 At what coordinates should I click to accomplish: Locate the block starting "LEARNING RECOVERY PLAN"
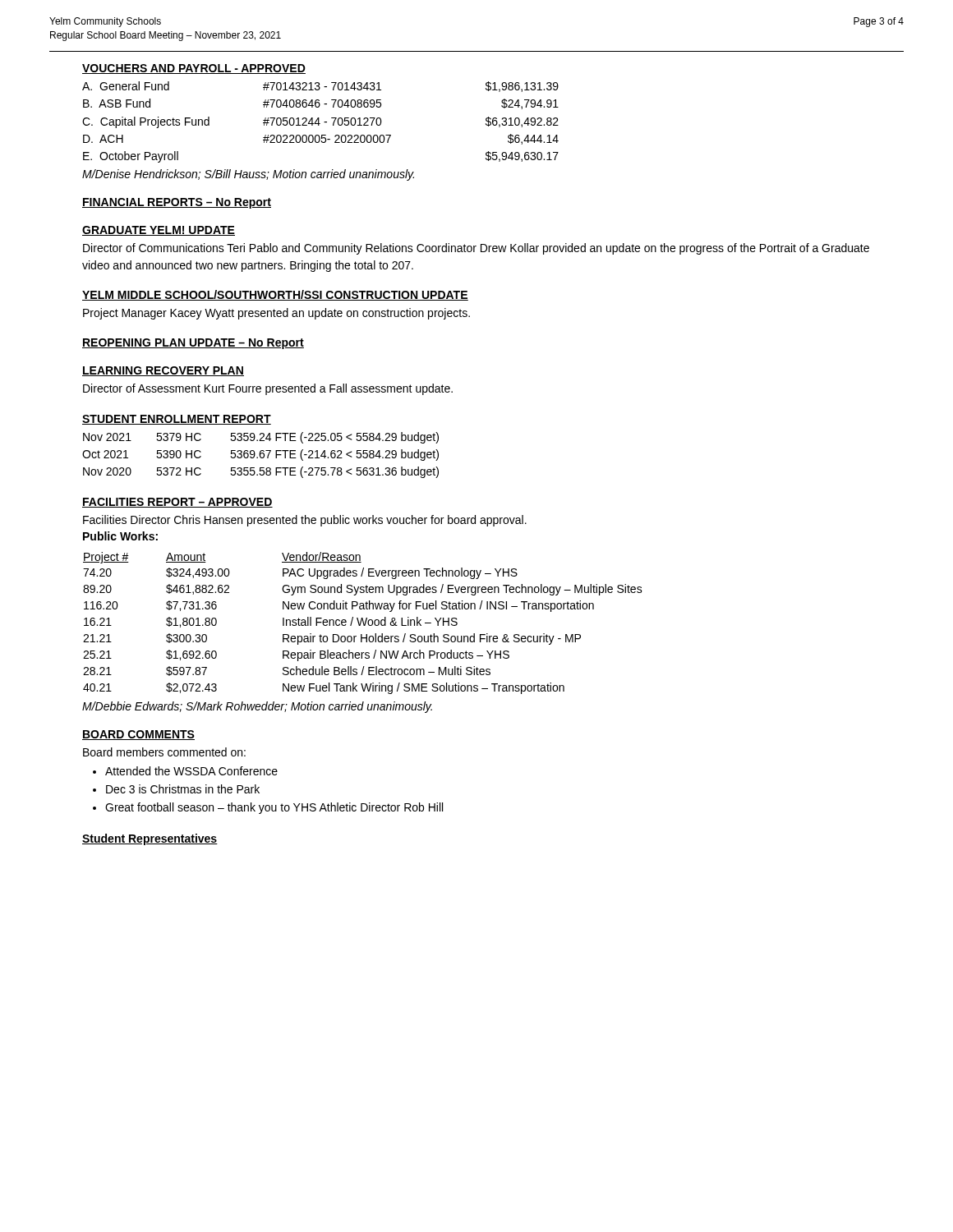pyautogui.click(x=163, y=371)
